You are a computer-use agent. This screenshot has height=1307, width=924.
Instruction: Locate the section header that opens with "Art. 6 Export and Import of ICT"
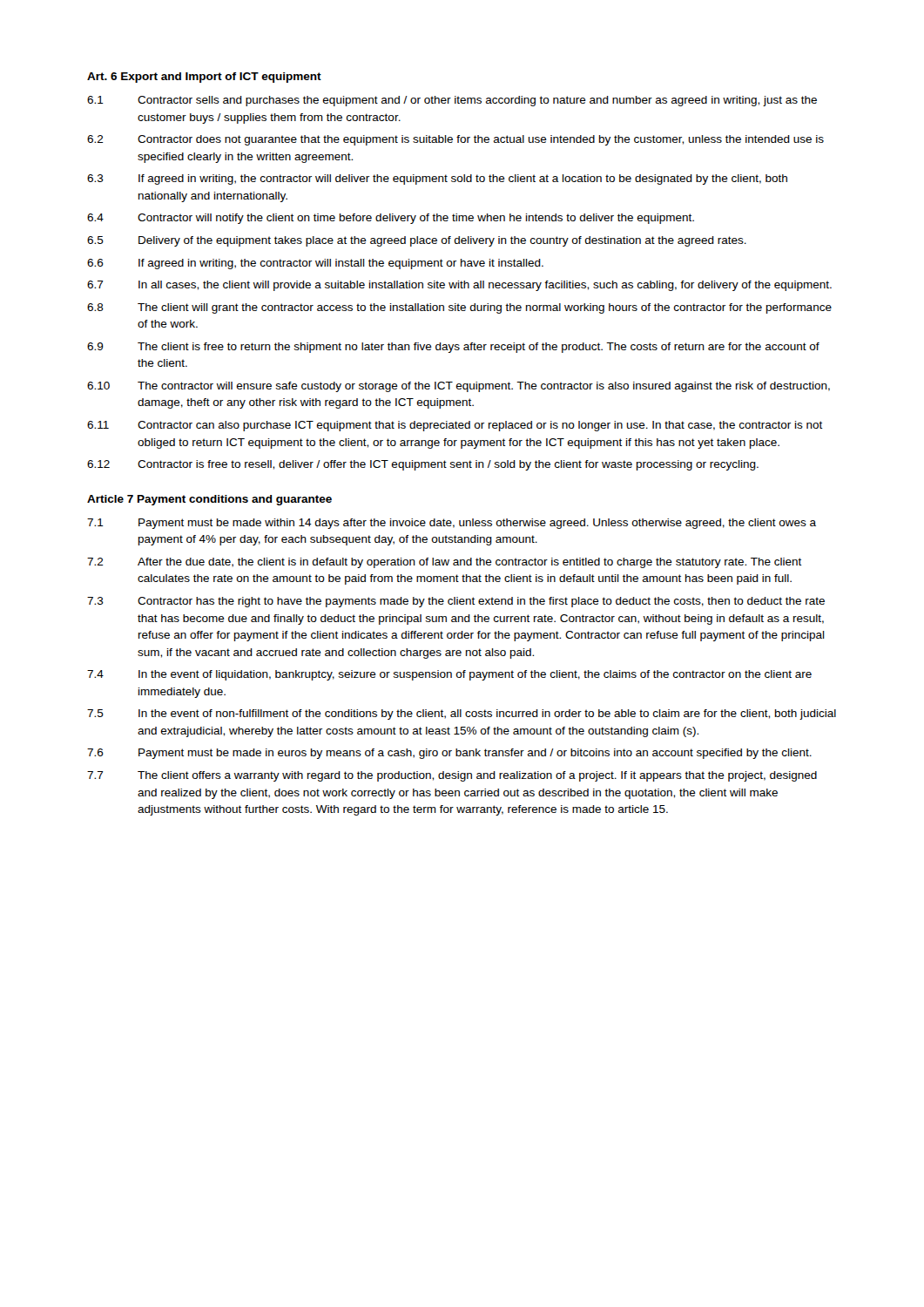click(204, 76)
